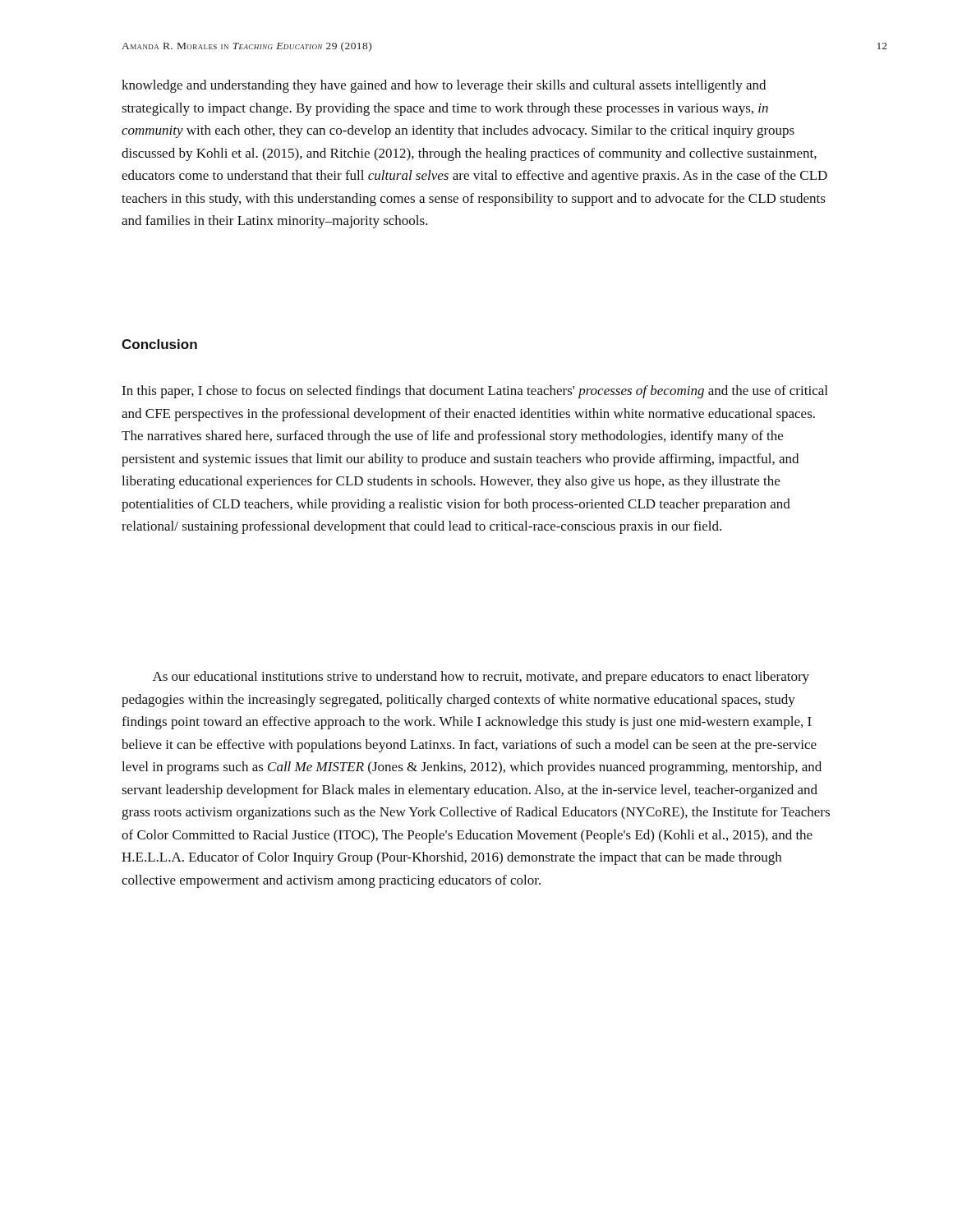953x1232 pixels.
Task: Find the text block starting "As our educational institutions strive to understand how"
Action: [x=476, y=778]
